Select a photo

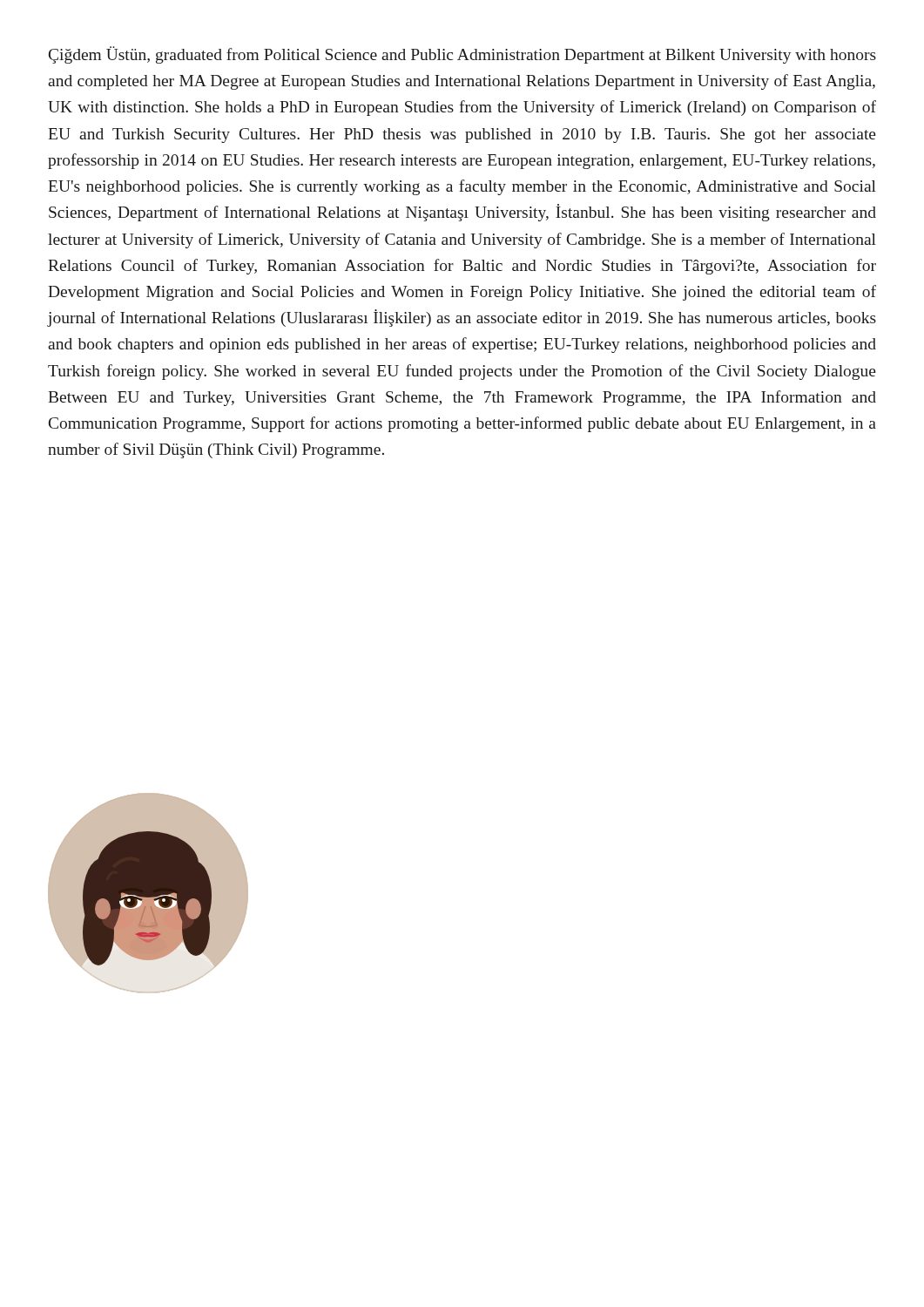148,898
